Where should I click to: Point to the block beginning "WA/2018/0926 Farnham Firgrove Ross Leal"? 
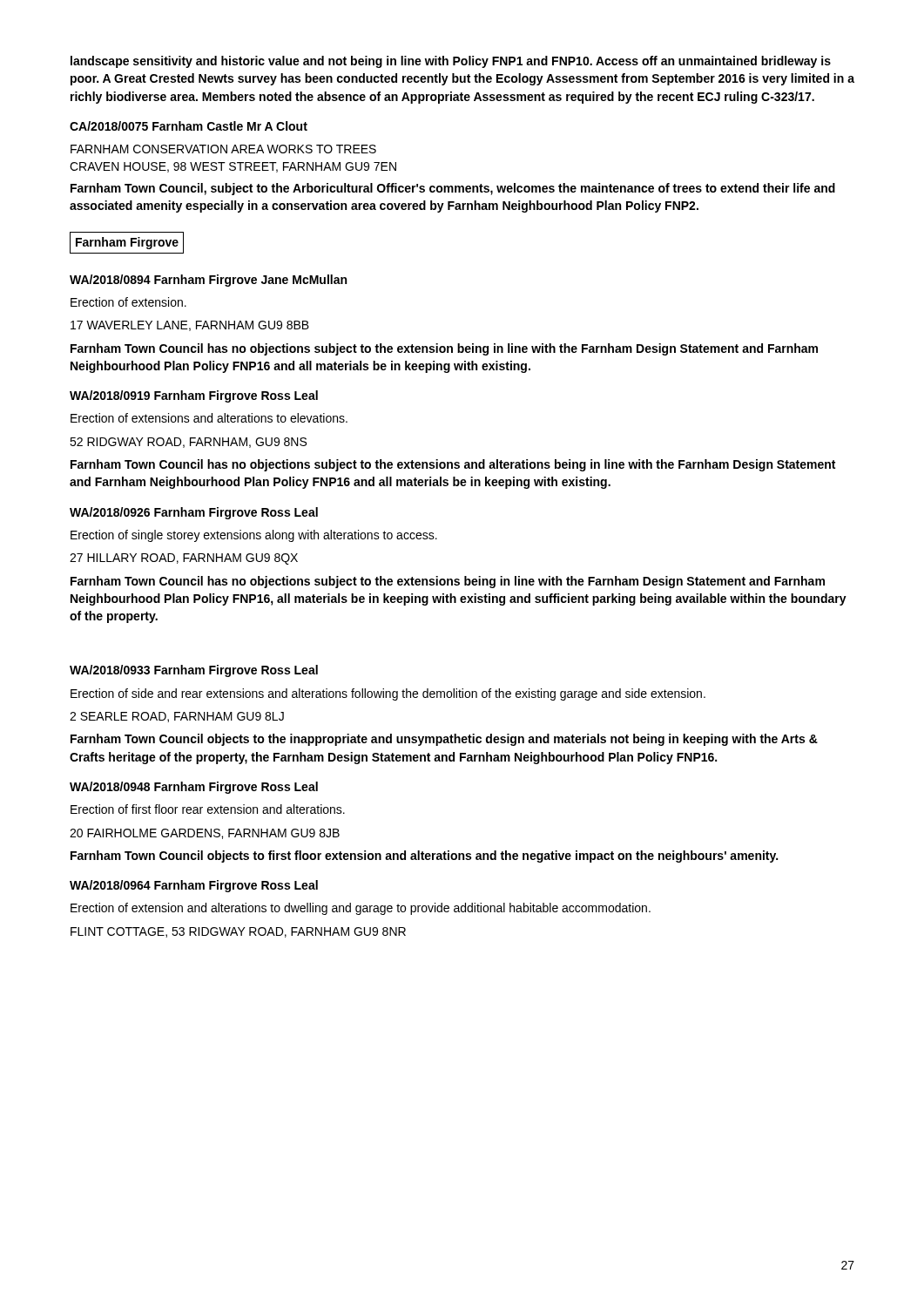click(194, 513)
